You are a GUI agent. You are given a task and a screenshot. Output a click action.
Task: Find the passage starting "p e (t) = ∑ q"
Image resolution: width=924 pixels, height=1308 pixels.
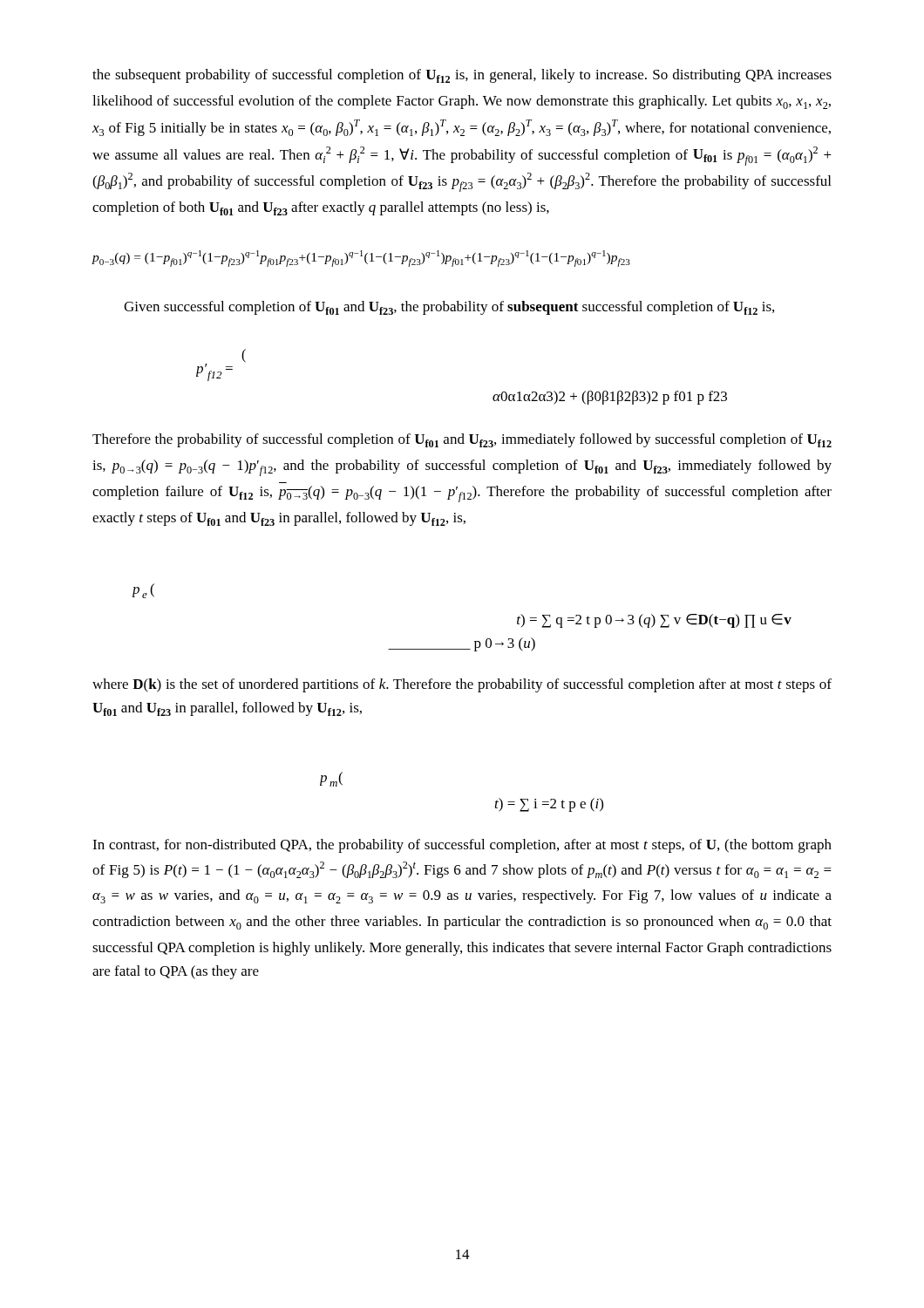[143, 591]
